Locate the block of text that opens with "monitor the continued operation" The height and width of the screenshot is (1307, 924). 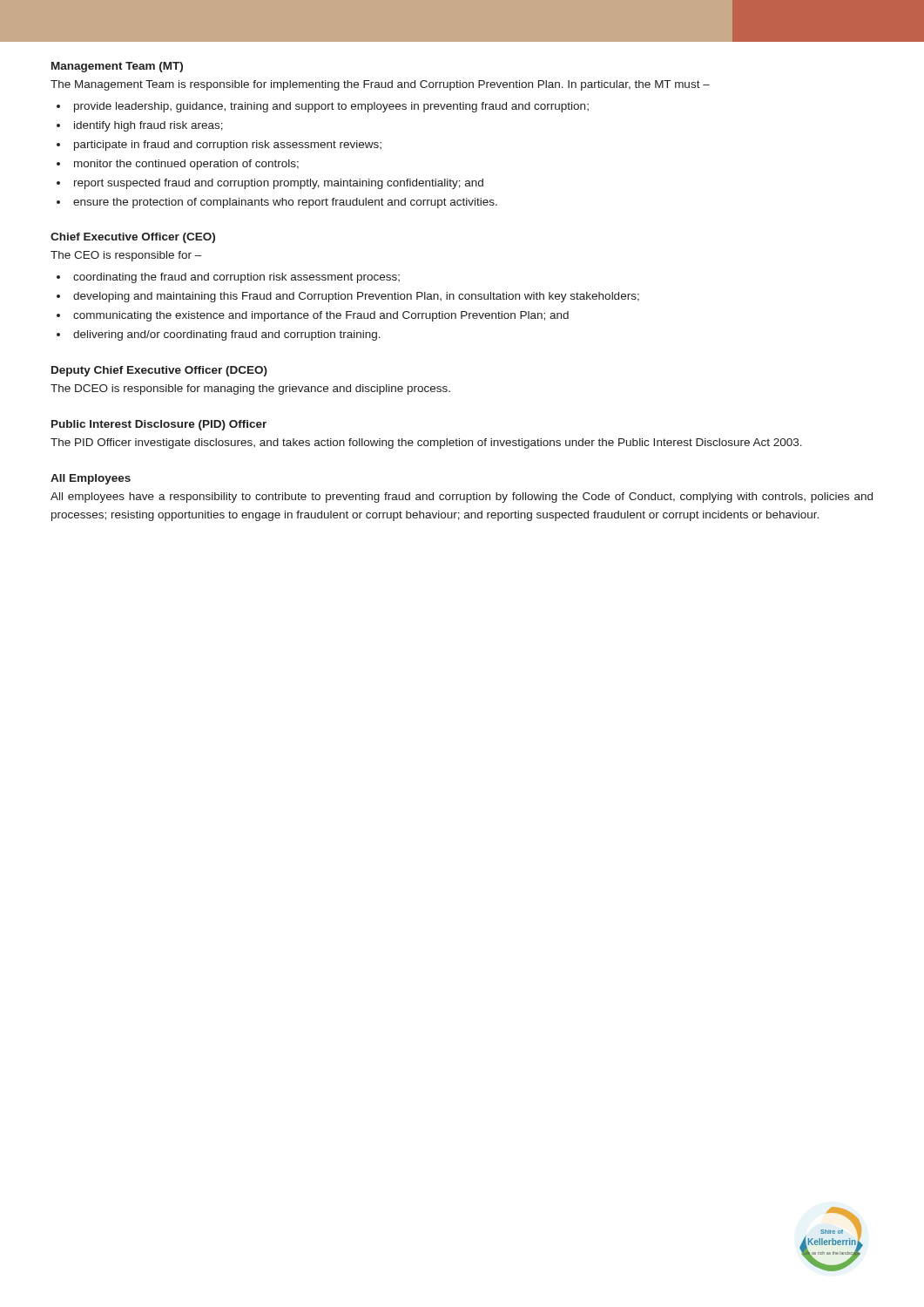click(x=186, y=163)
